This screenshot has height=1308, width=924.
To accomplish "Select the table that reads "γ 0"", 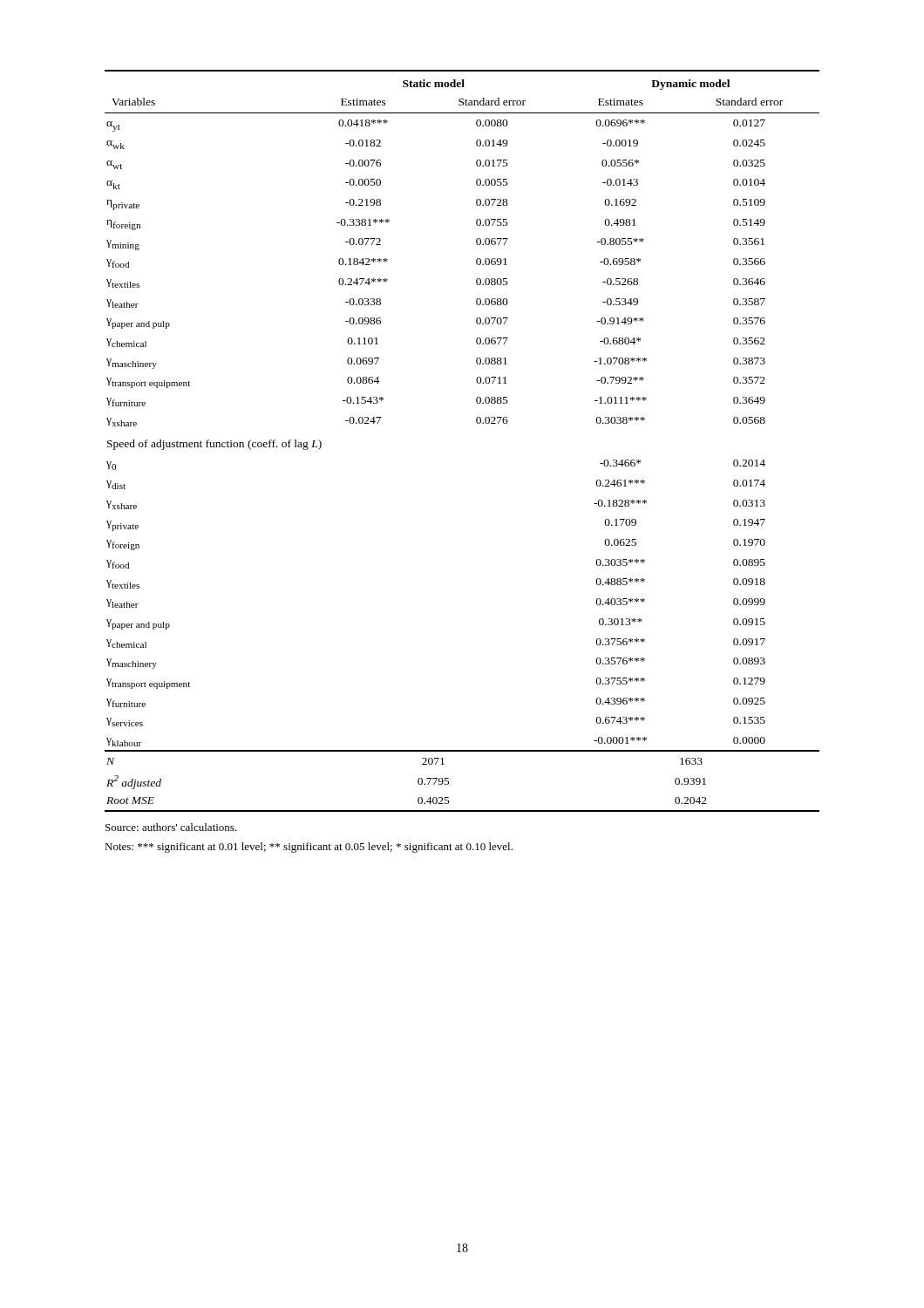I will pos(462,441).
